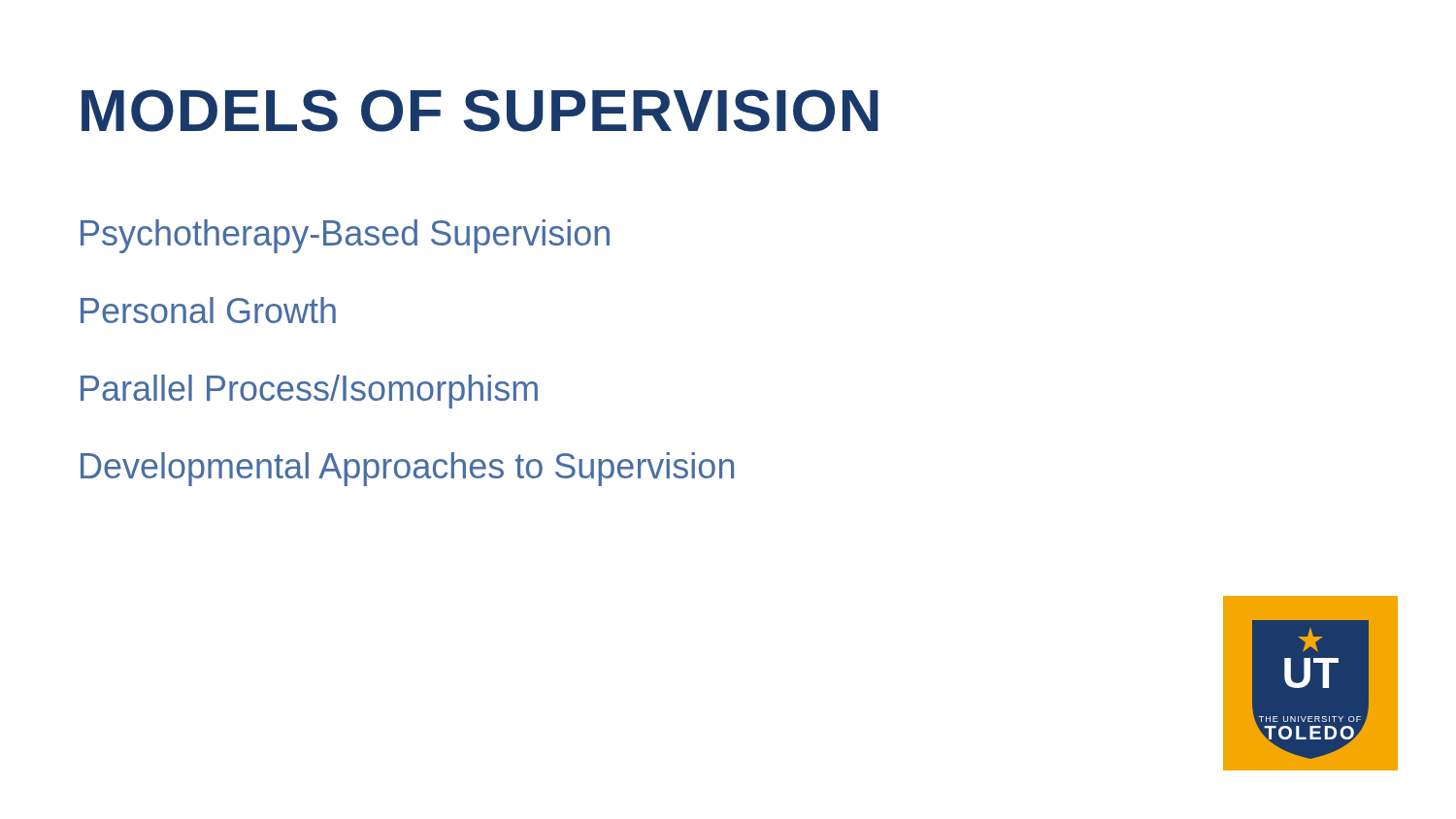Locate the text block starting "MODELS OF SUPERVISION"
Image resolution: width=1456 pixels, height=819 pixels.
(x=480, y=111)
